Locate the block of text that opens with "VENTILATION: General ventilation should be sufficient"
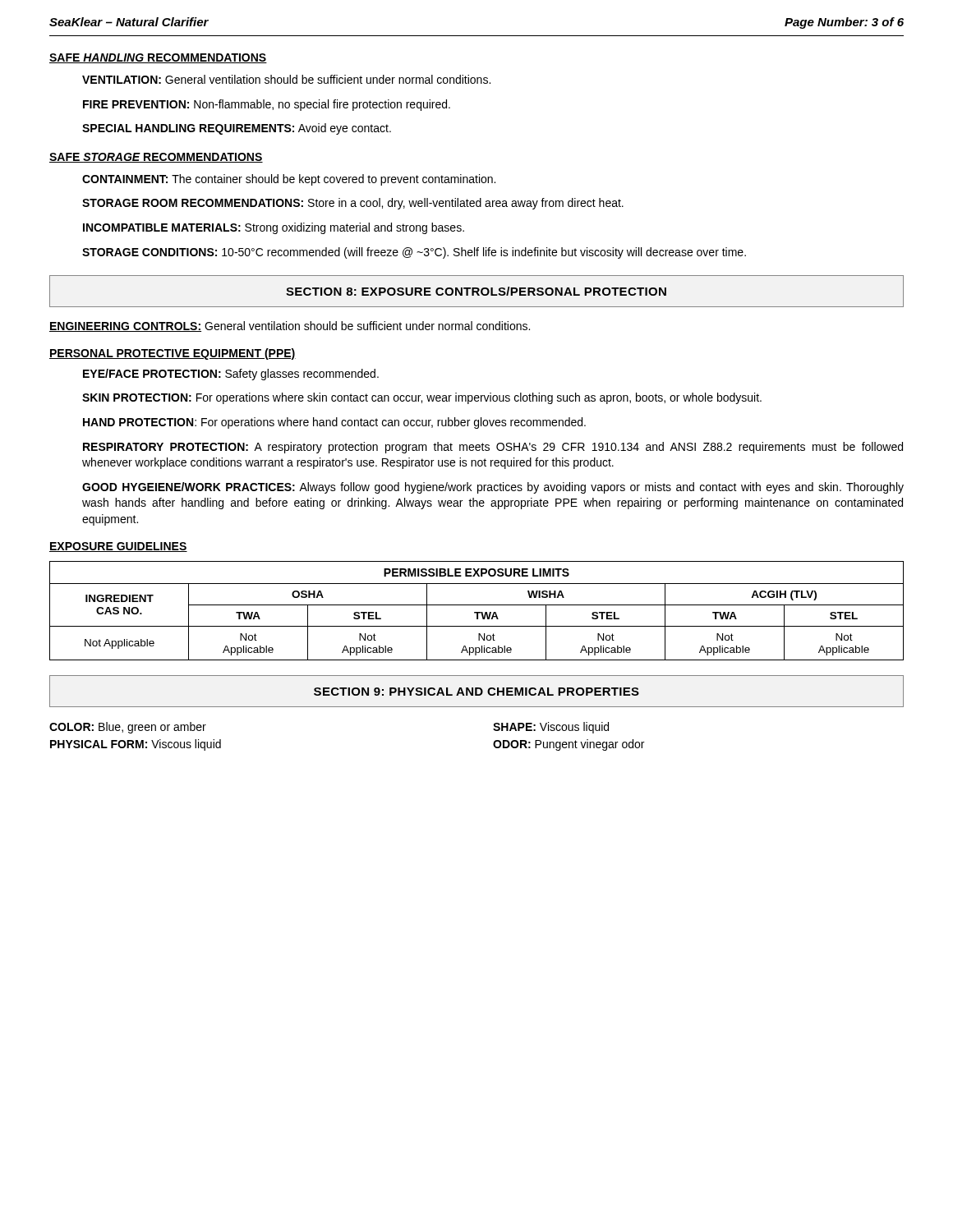This screenshot has height=1232, width=953. tap(287, 80)
